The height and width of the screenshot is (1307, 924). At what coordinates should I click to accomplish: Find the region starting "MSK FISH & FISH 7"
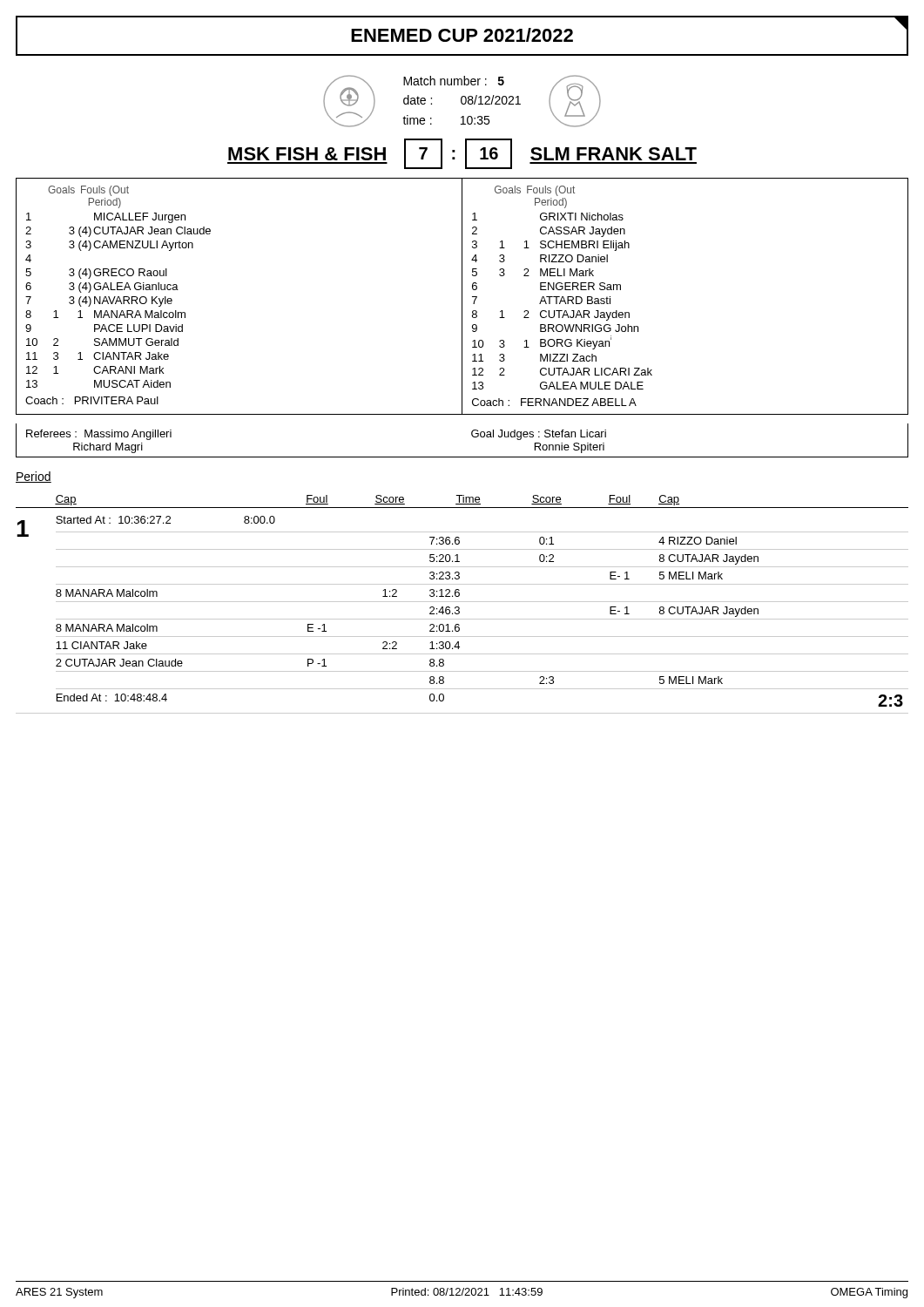click(x=462, y=154)
